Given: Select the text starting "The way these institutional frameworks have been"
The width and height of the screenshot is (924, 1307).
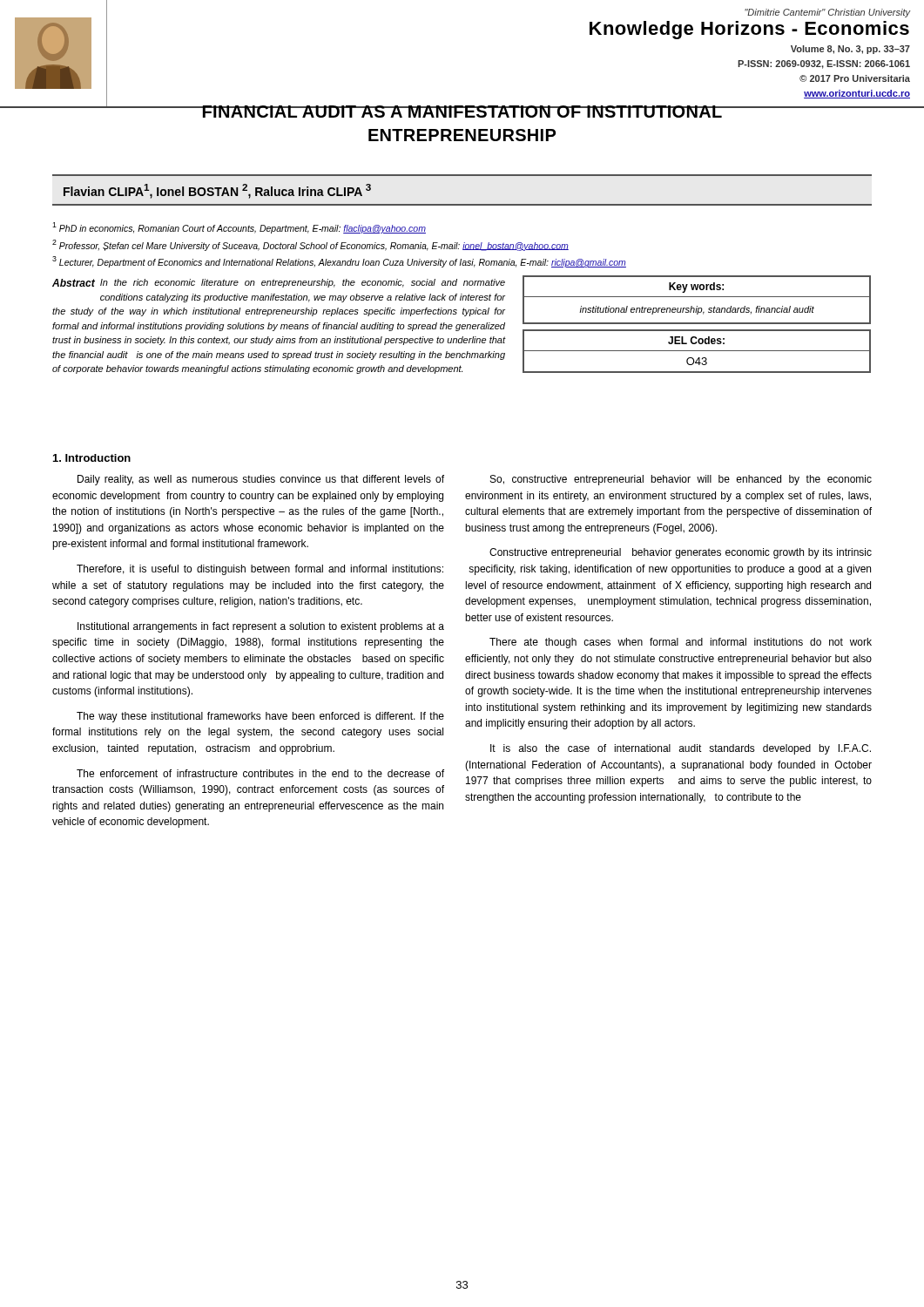Looking at the screenshot, I should (248, 732).
